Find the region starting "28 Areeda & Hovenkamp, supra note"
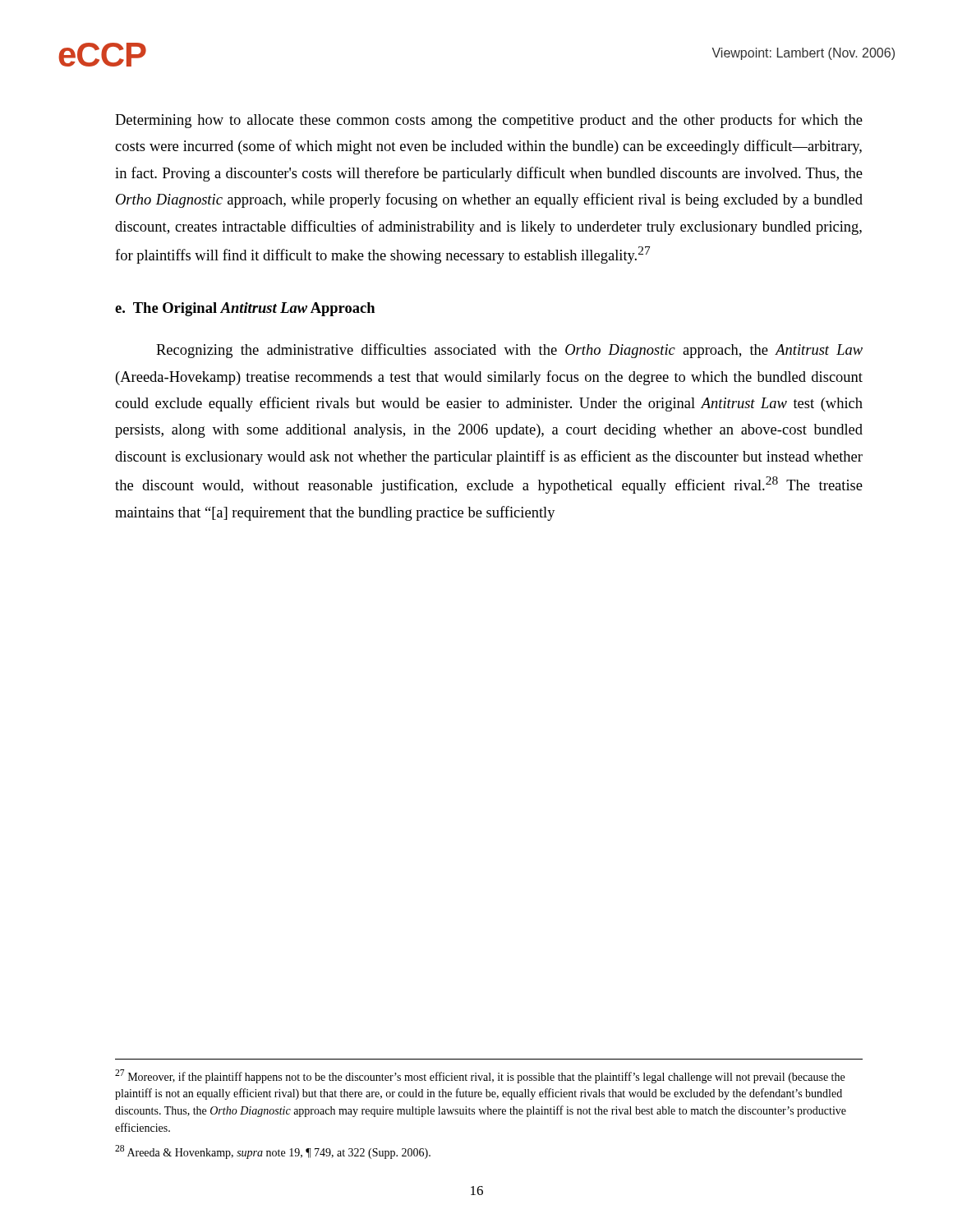The height and width of the screenshot is (1232, 953). (273, 1151)
